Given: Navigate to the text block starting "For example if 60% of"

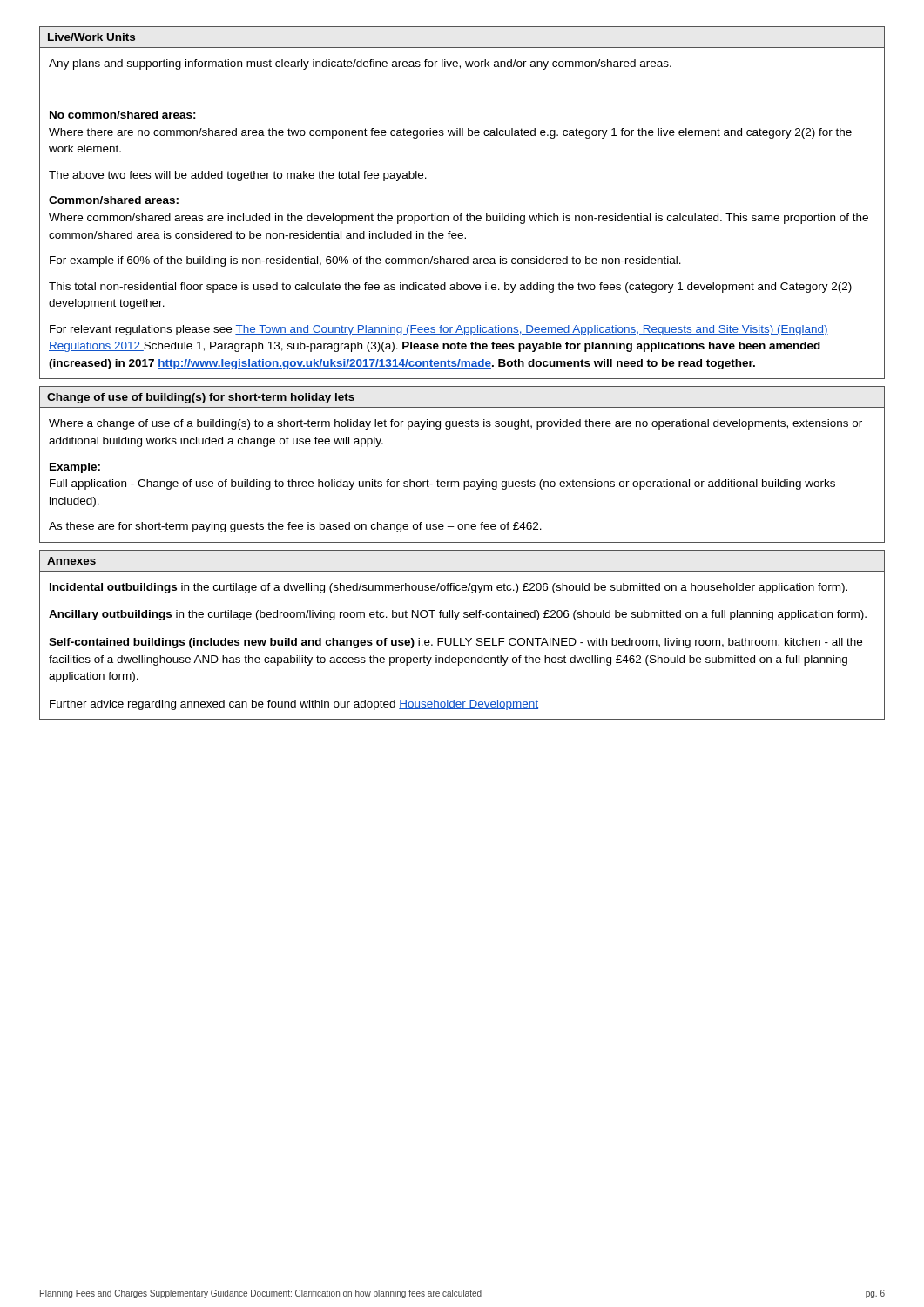Looking at the screenshot, I should click(365, 260).
